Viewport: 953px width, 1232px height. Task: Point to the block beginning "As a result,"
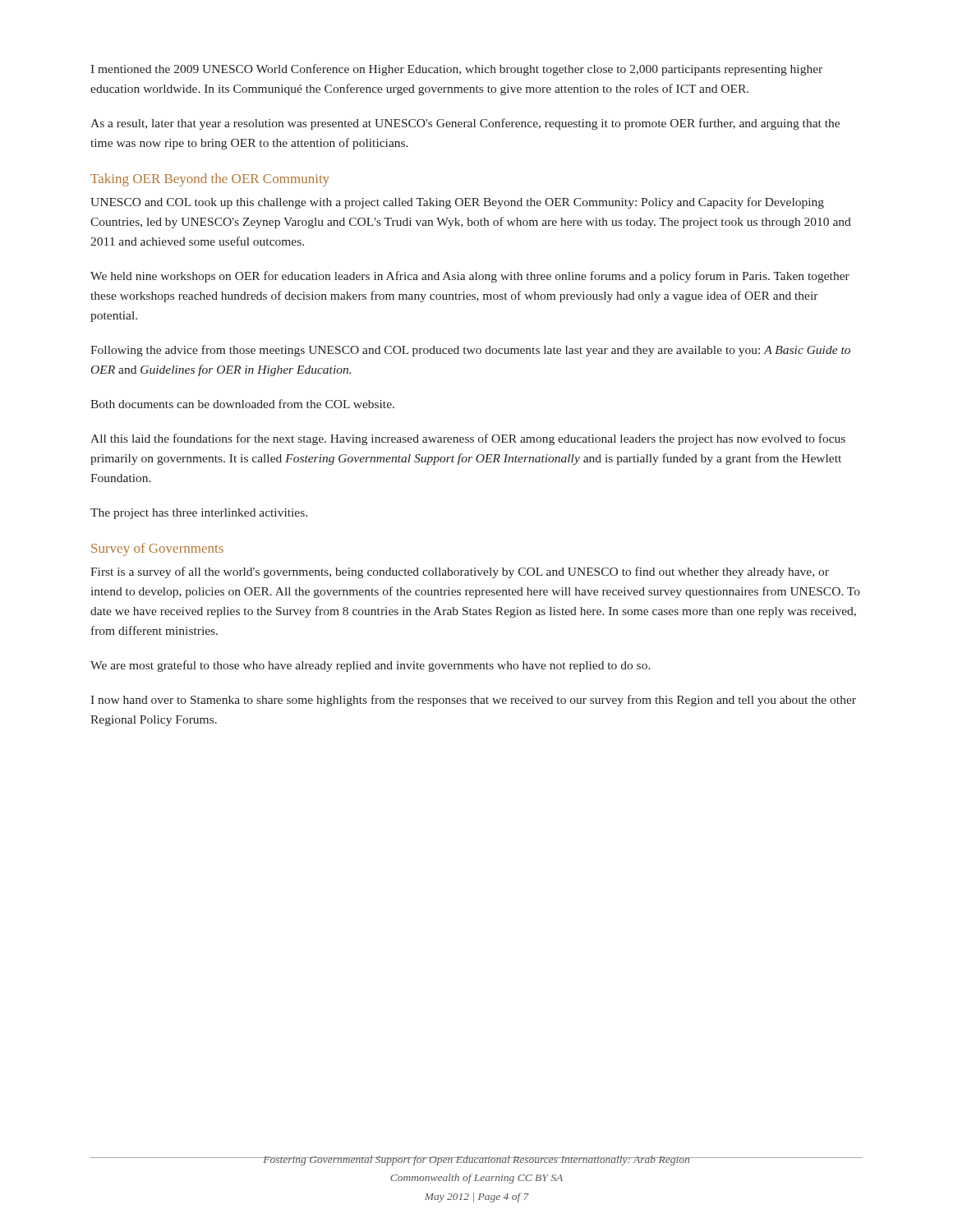click(465, 133)
